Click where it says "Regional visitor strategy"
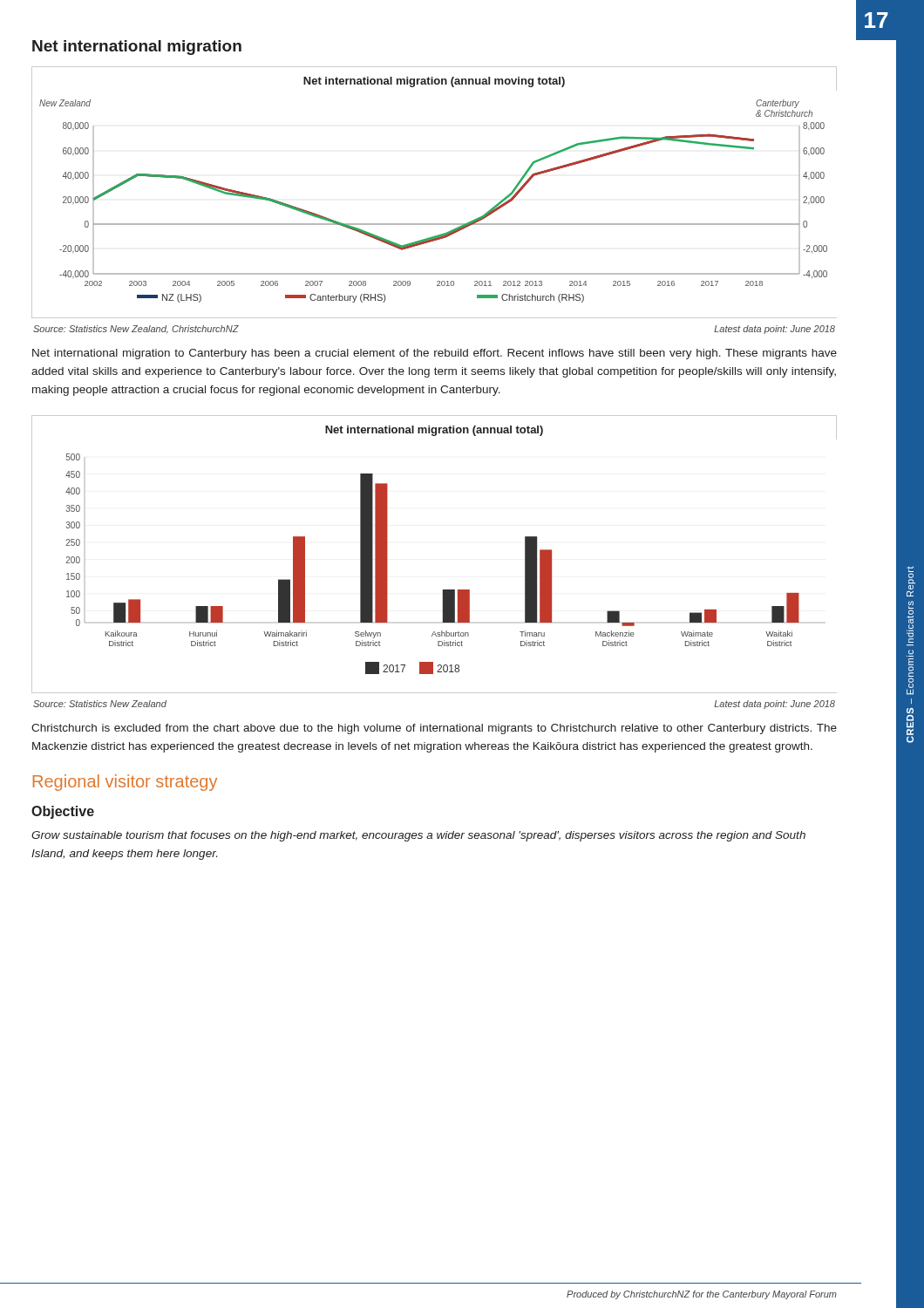 pos(124,781)
